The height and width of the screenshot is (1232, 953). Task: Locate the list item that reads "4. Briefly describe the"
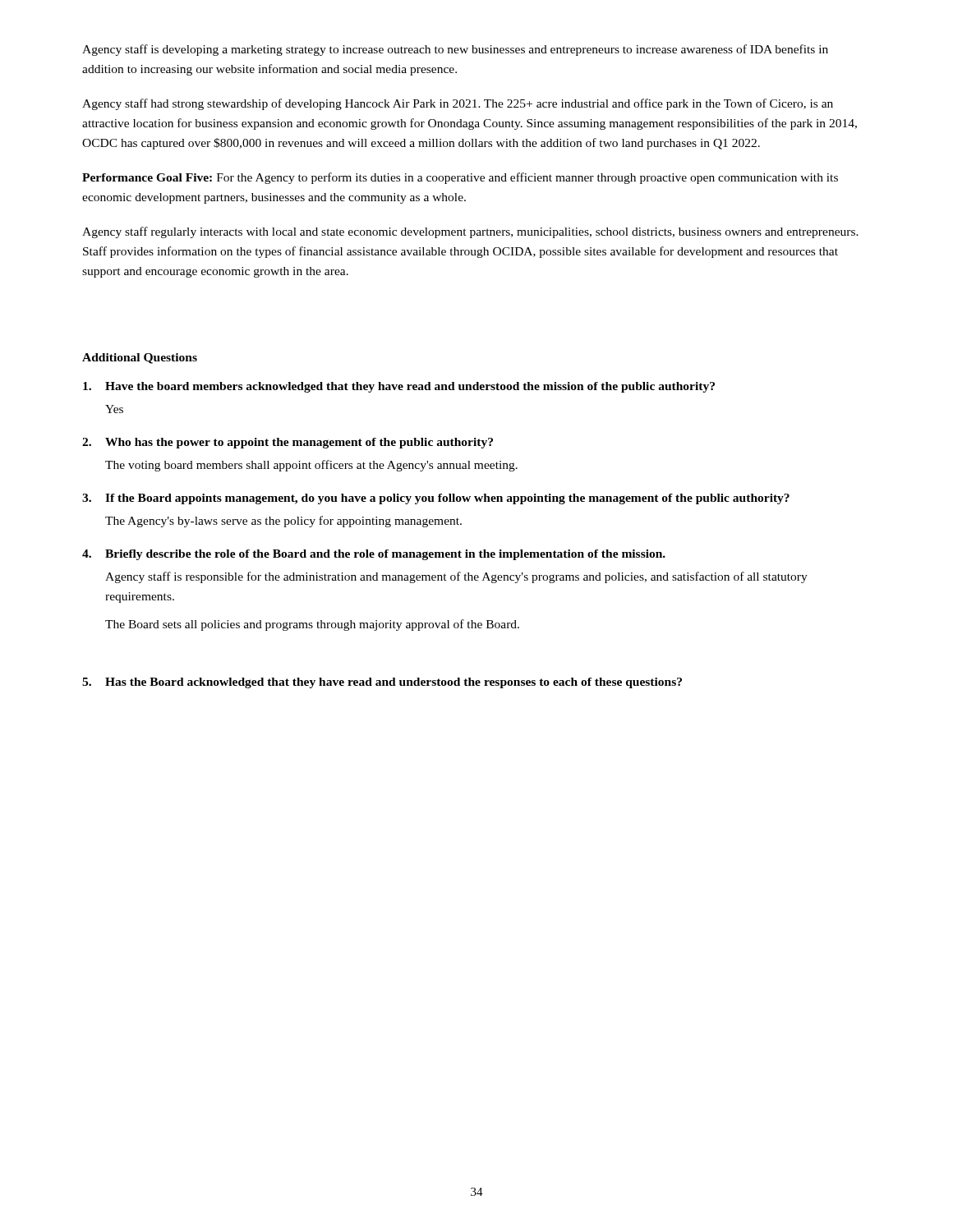pyautogui.click(x=476, y=589)
